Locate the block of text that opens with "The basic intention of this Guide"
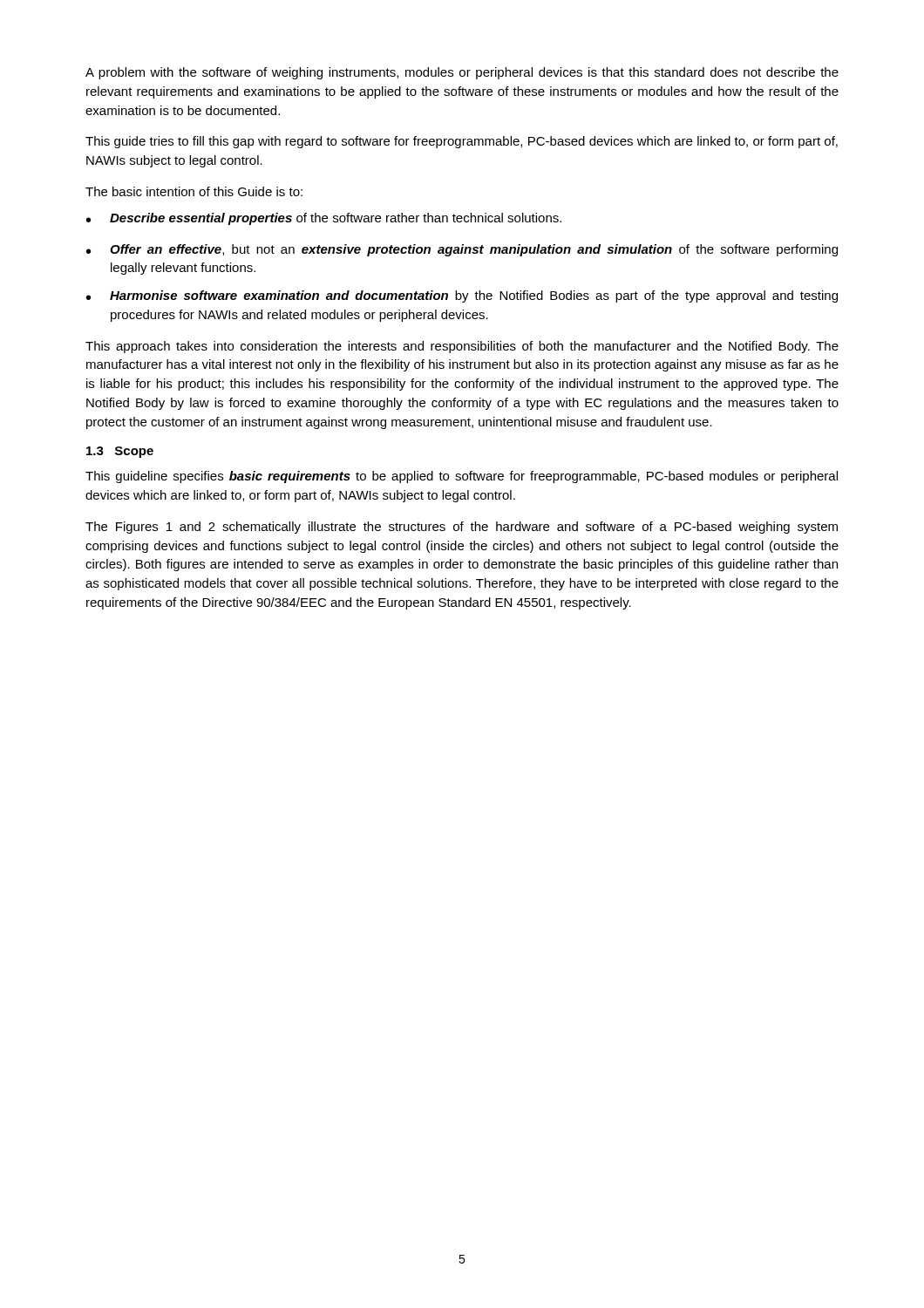Image resolution: width=924 pixels, height=1308 pixels. click(x=194, y=191)
